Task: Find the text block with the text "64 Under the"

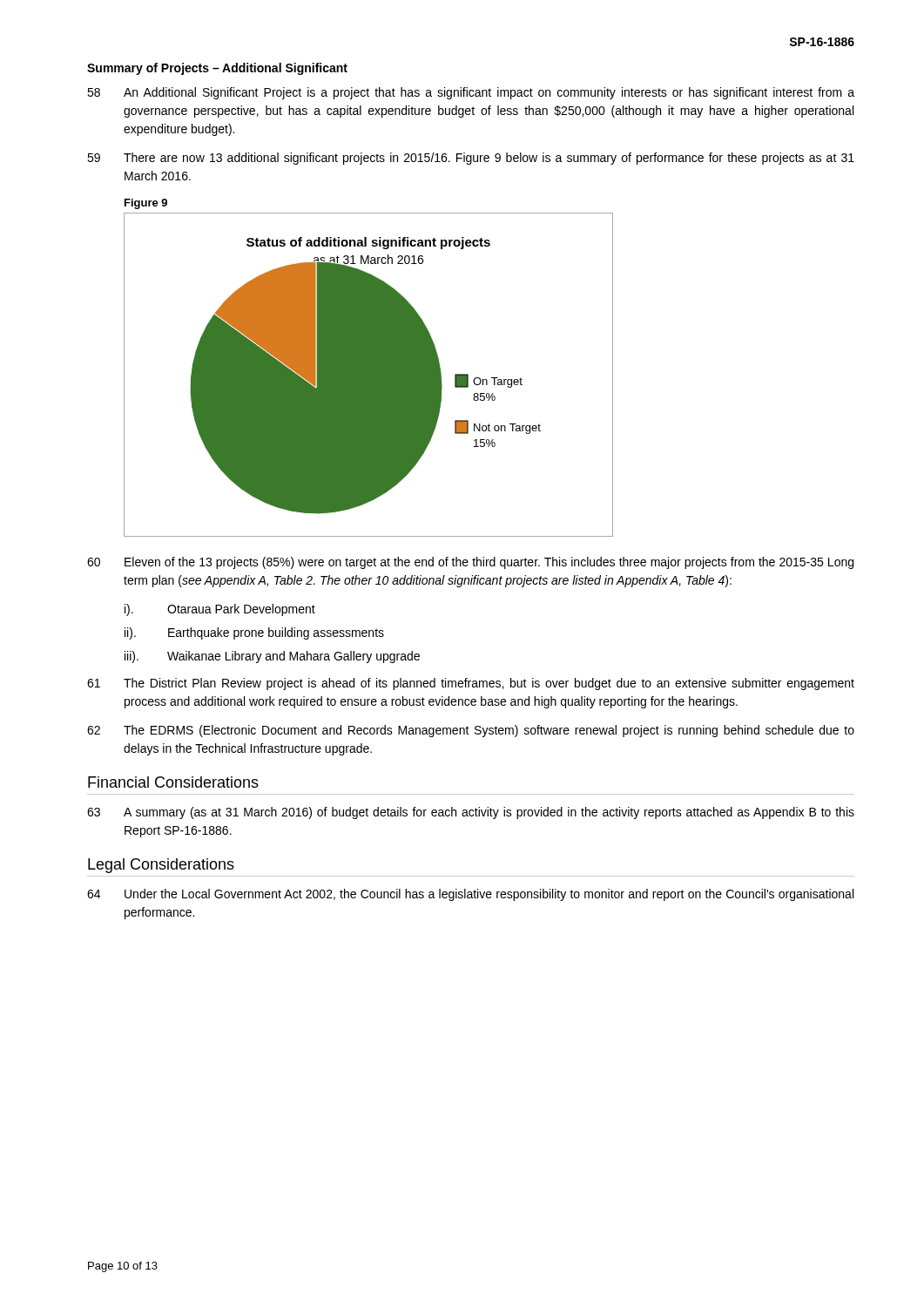Action: pos(471,904)
